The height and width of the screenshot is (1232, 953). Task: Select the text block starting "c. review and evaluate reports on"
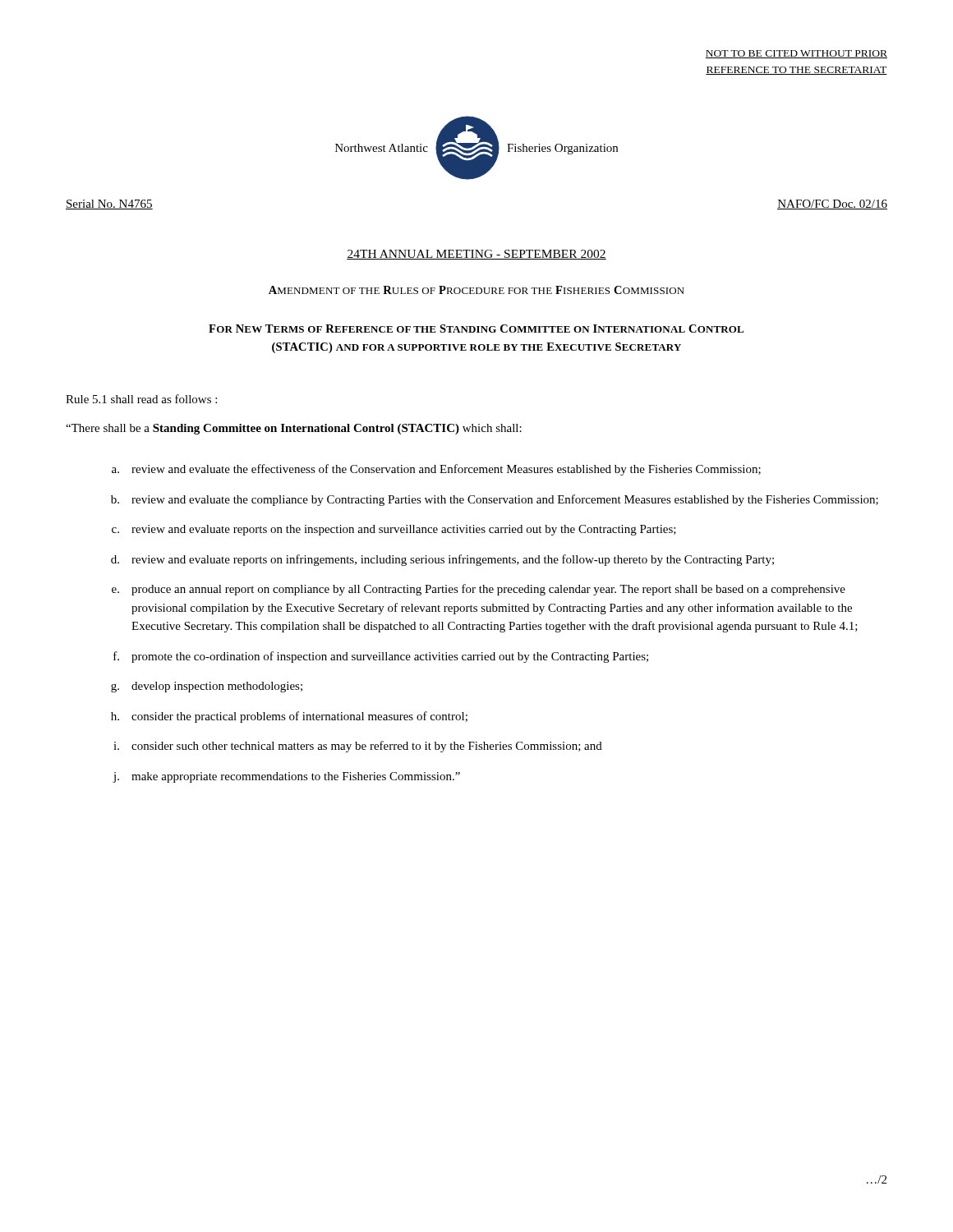point(476,529)
